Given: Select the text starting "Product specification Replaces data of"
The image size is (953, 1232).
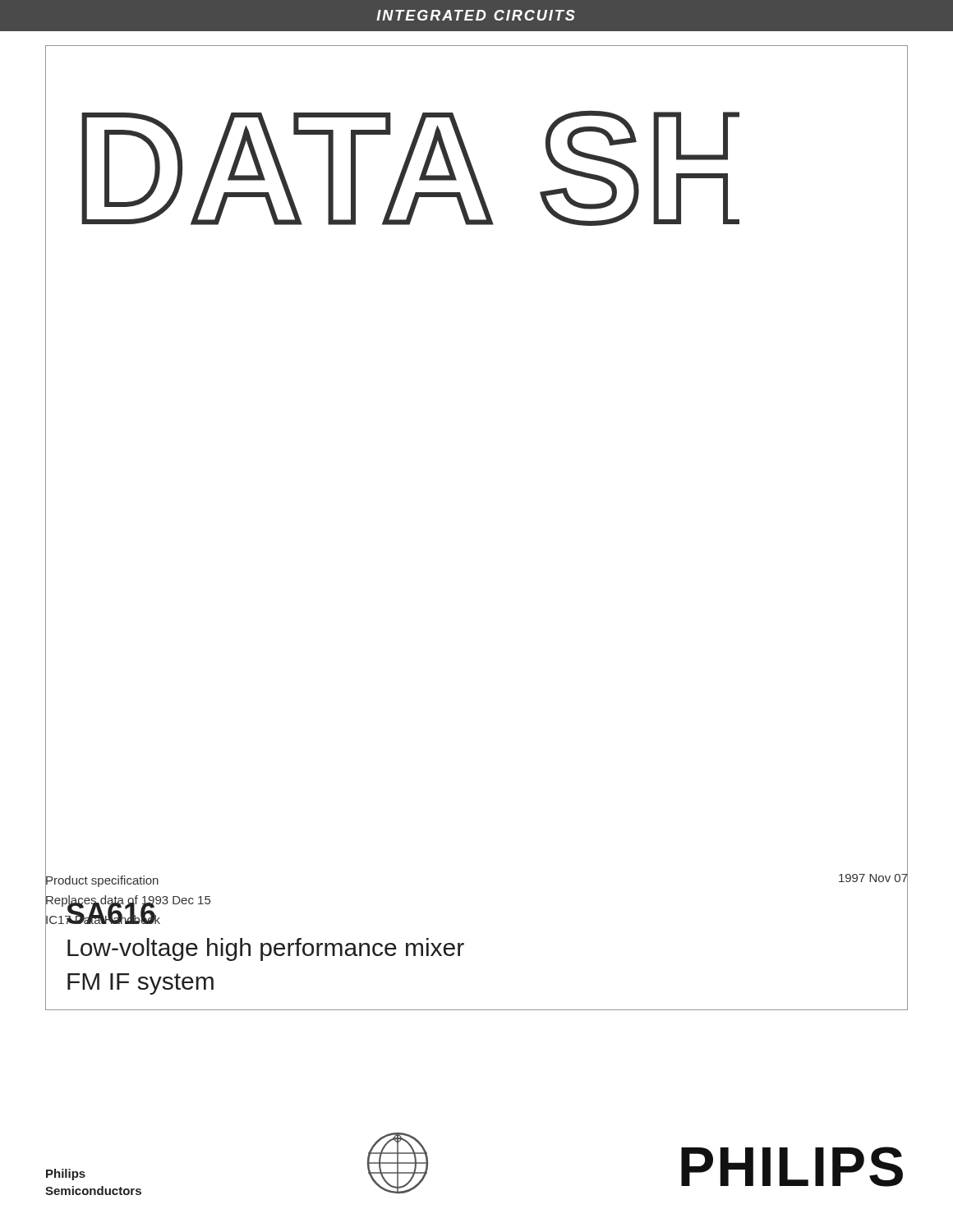Looking at the screenshot, I should 101,901.
